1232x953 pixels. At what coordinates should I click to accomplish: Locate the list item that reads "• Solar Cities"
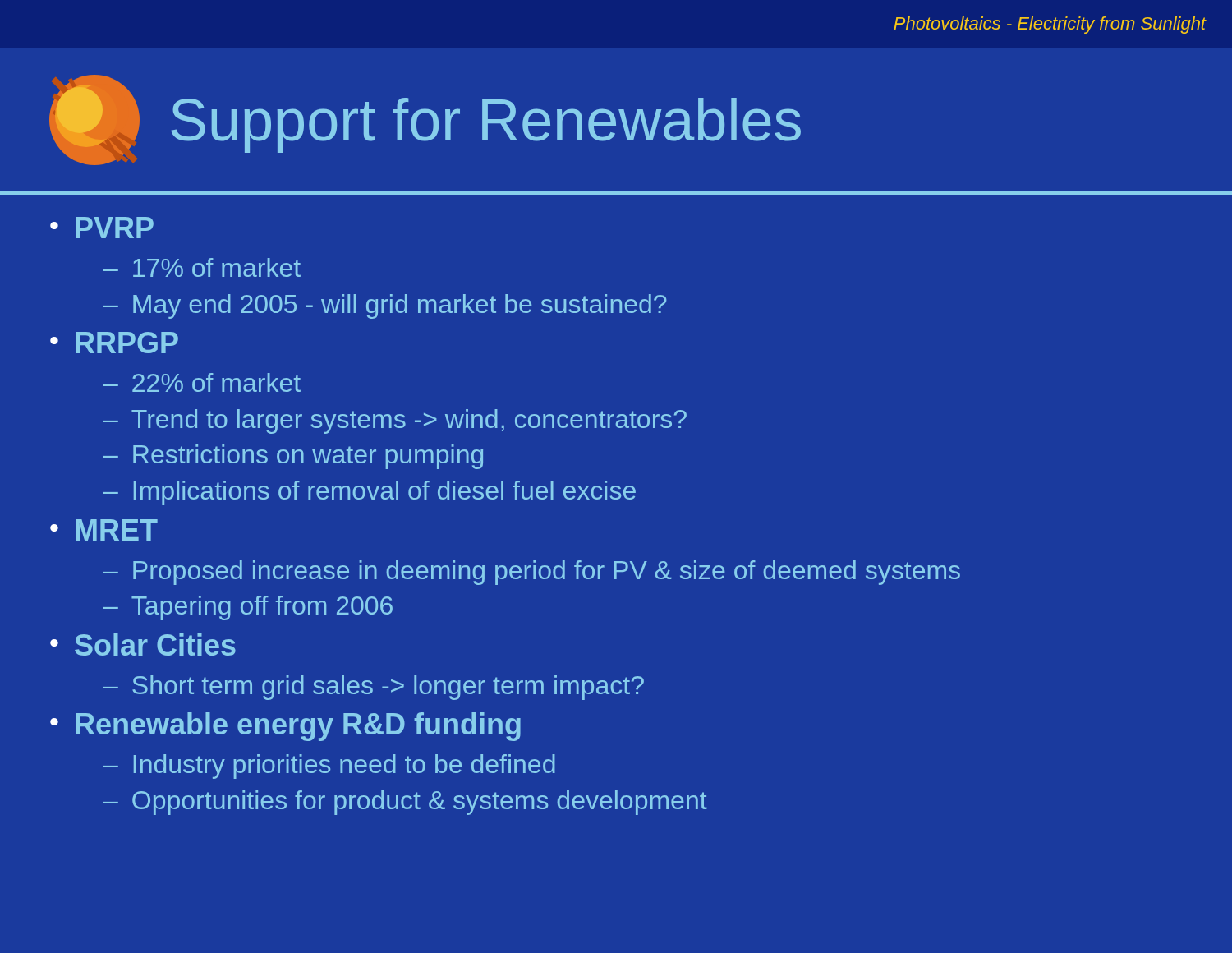coord(143,645)
